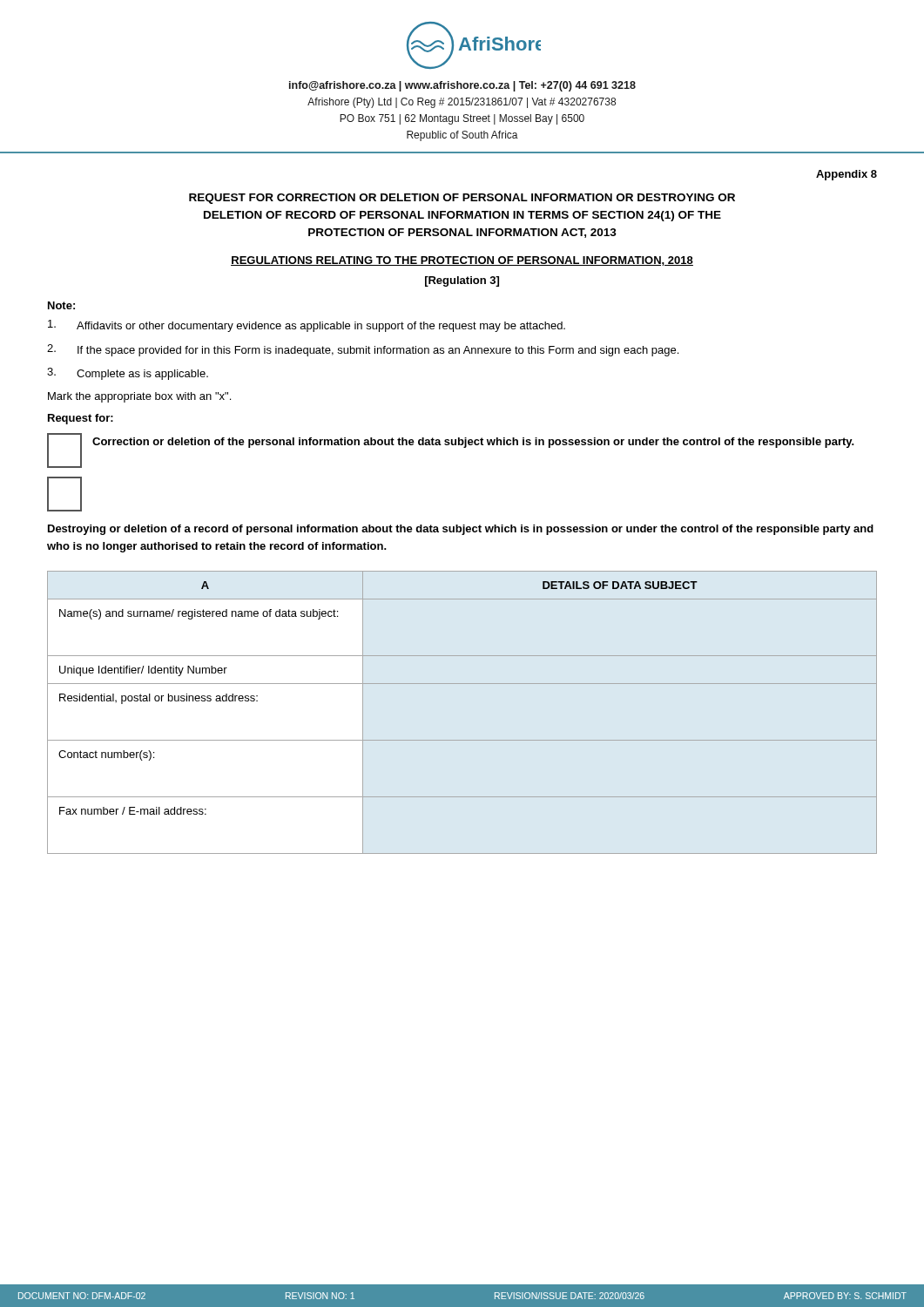Image resolution: width=924 pixels, height=1307 pixels.
Task: Select the element starting "Correction or deletion"
Action: (473, 441)
